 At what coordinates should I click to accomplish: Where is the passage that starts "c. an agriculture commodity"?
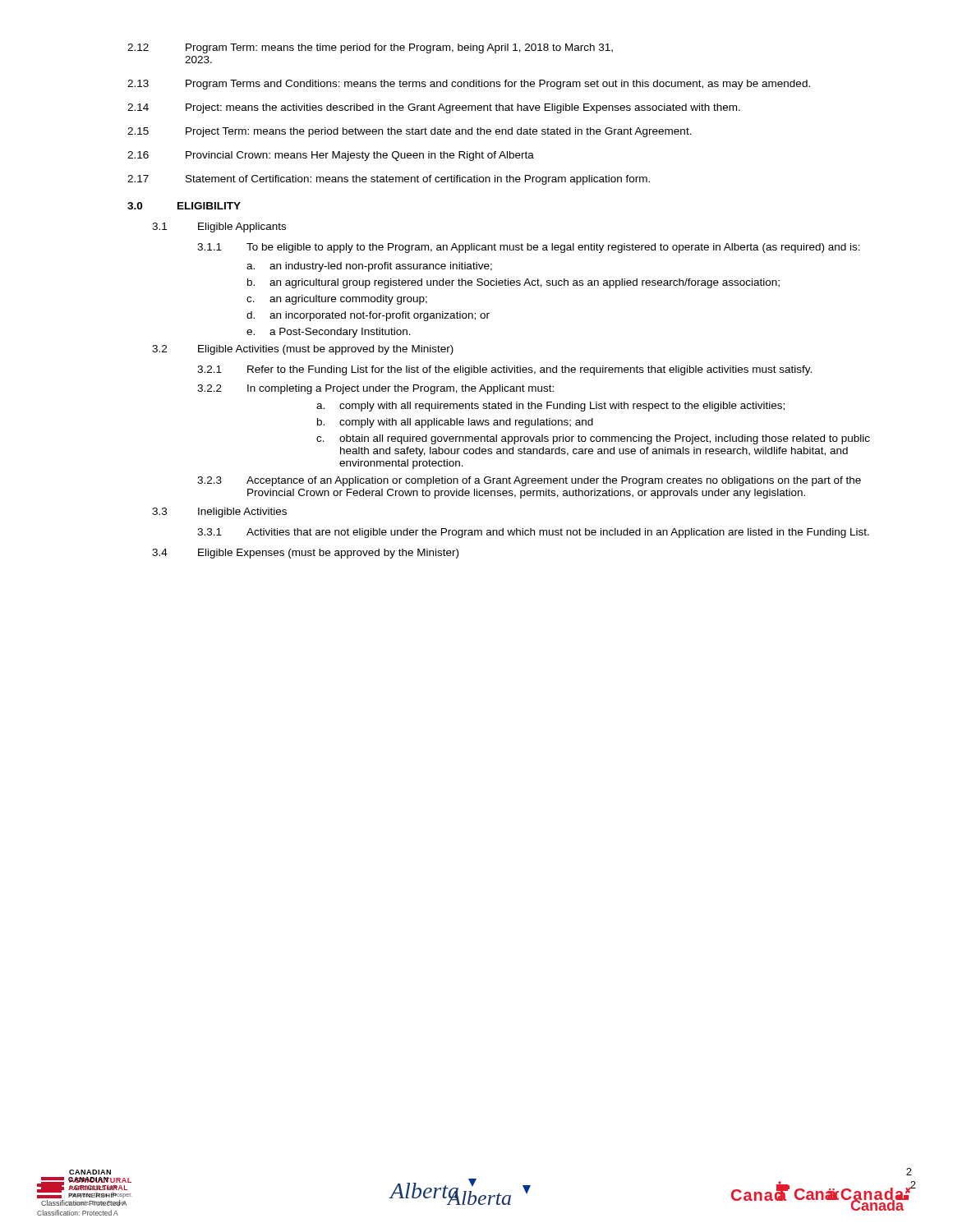click(x=337, y=300)
